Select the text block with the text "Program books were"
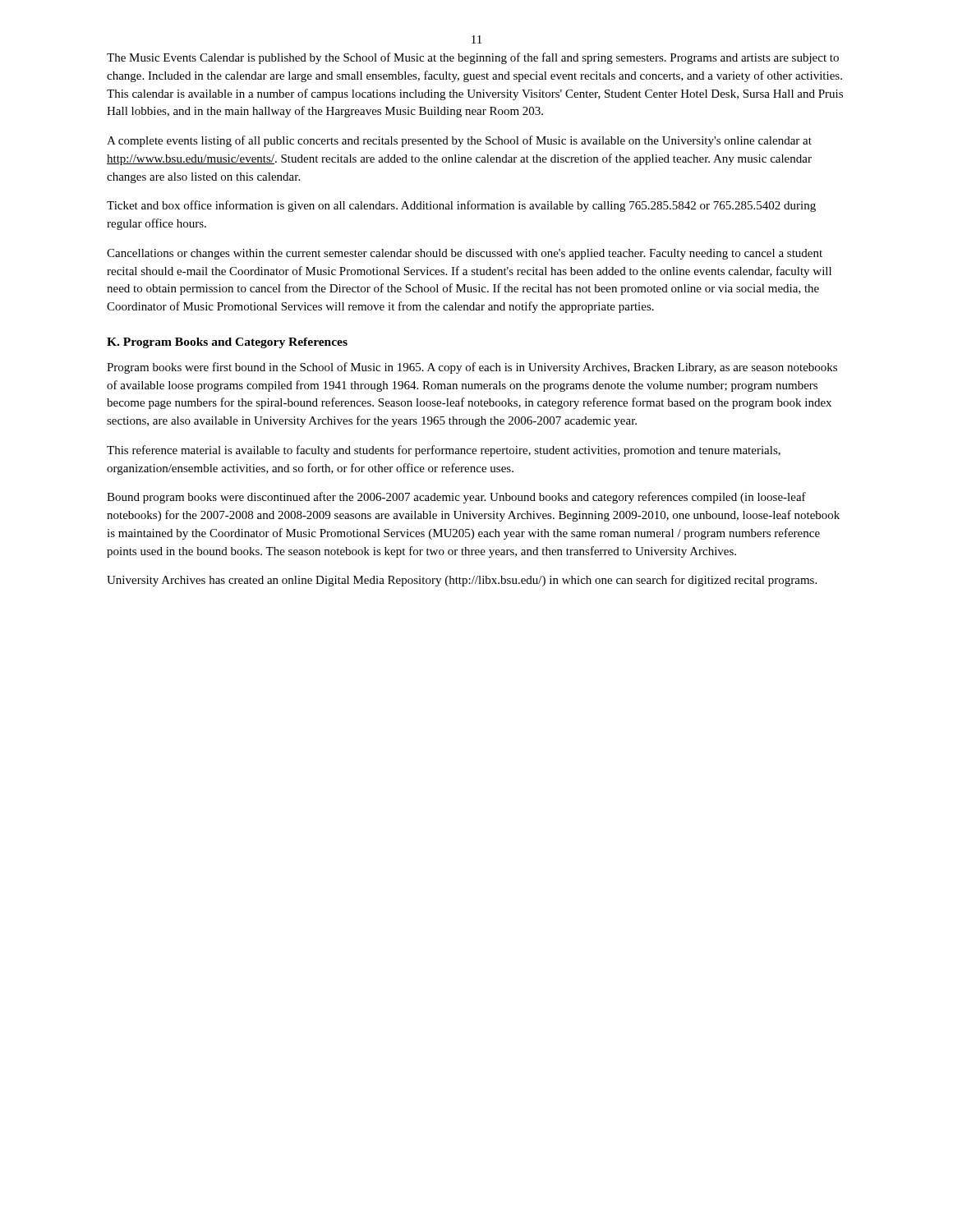953x1232 pixels. pyautogui.click(x=476, y=394)
